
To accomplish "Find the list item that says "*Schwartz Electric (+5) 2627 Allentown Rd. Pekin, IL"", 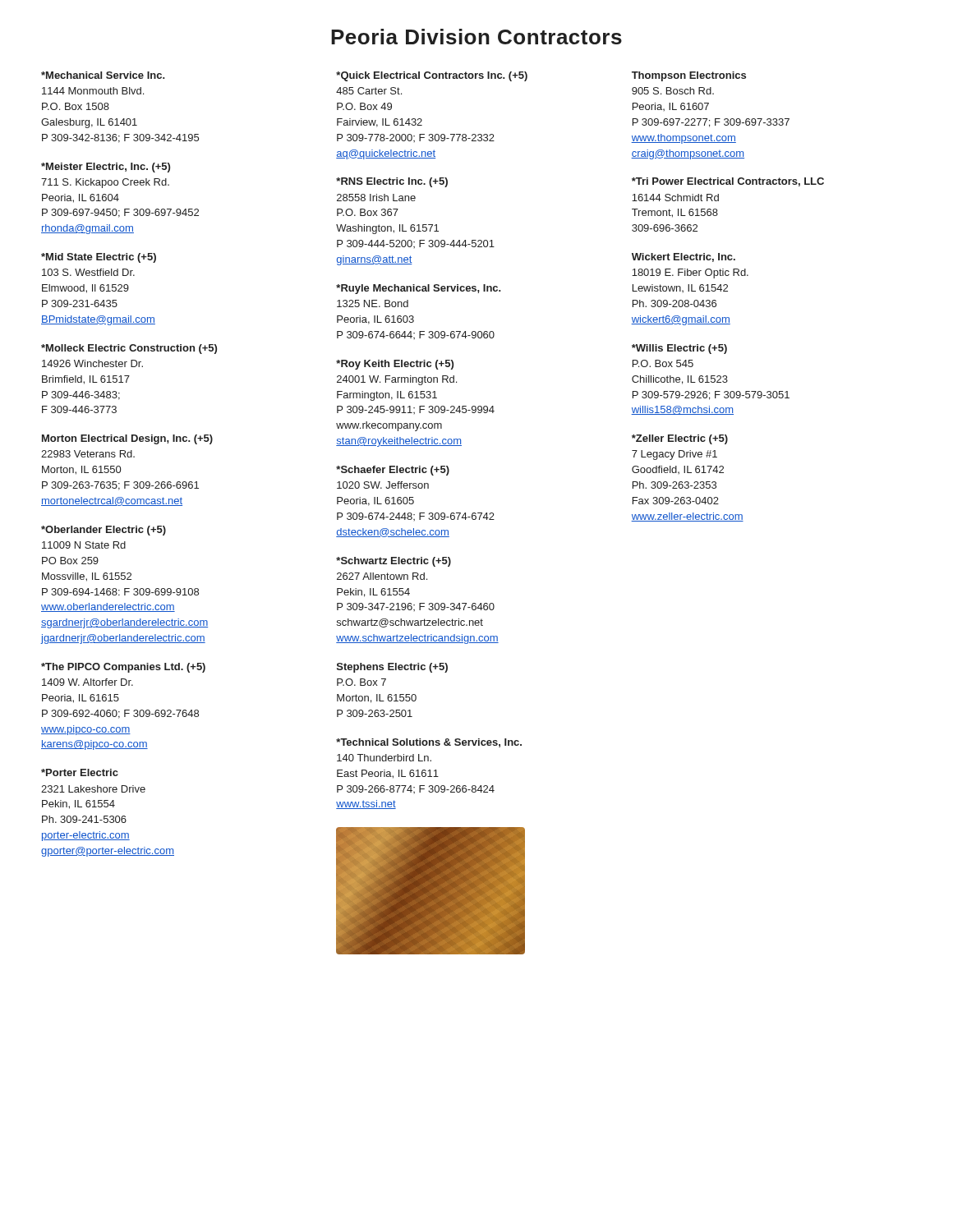I will (x=476, y=600).
